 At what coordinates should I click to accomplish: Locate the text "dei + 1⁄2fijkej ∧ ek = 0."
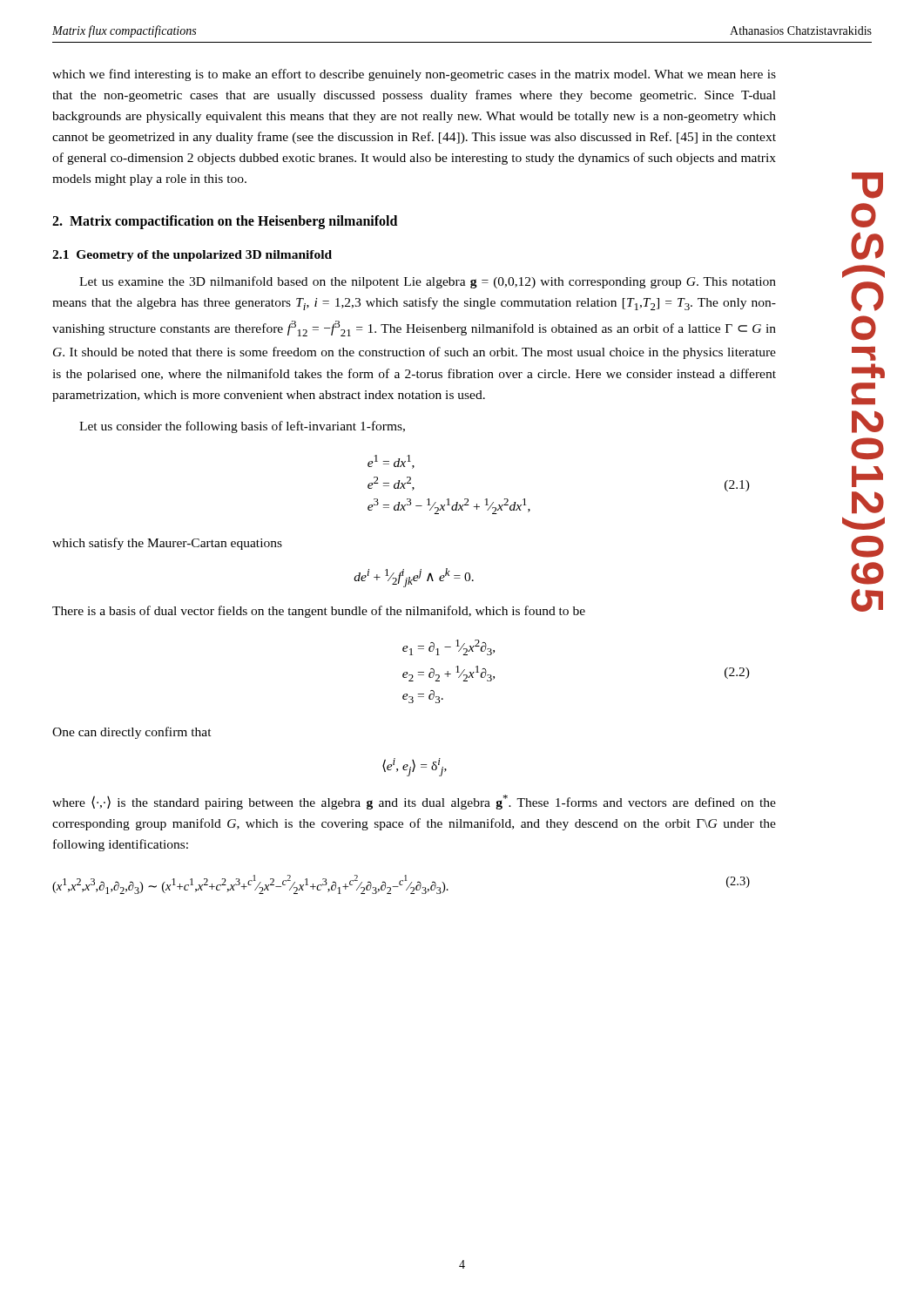coord(414,577)
